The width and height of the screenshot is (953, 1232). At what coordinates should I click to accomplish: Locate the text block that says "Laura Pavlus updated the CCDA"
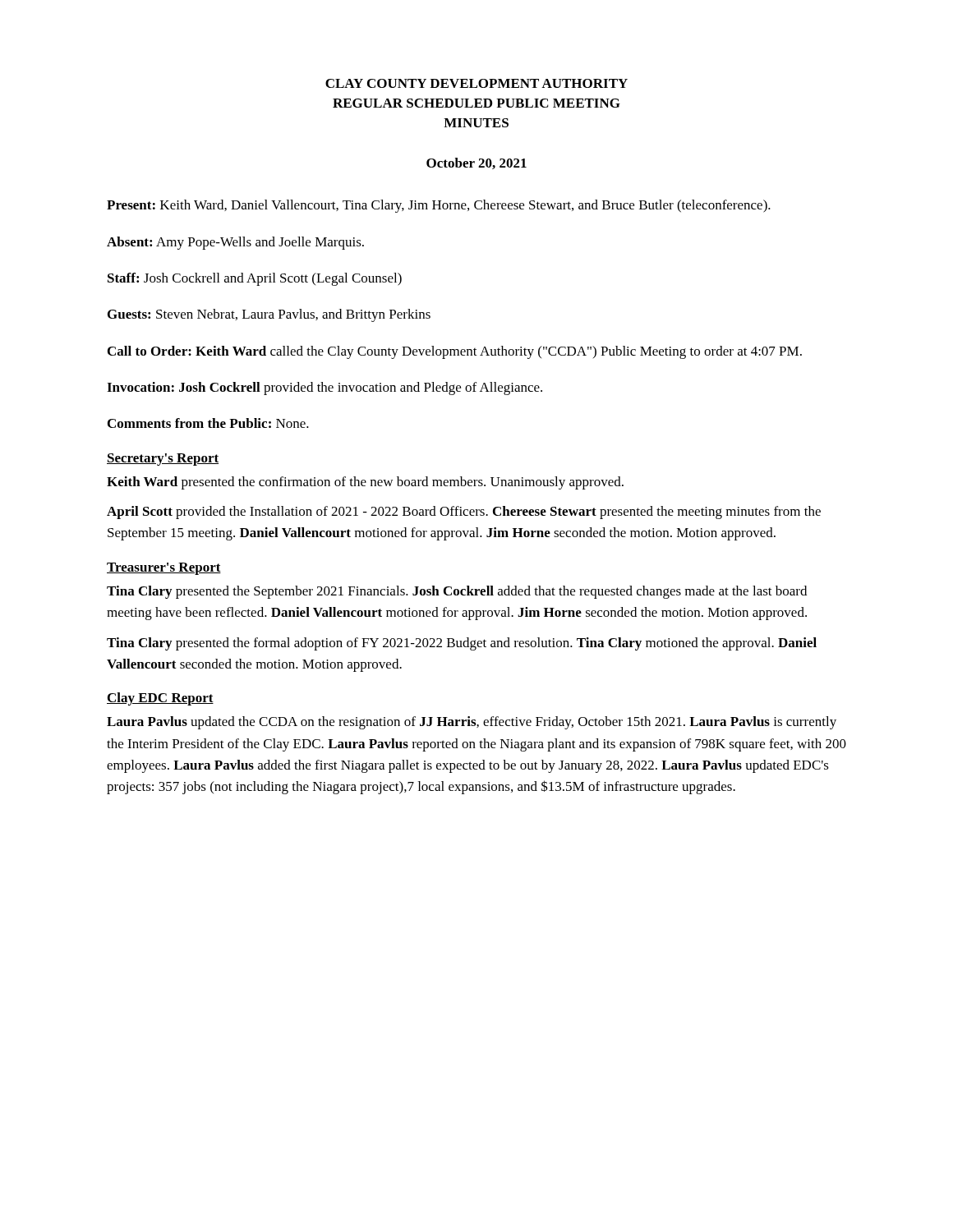[476, 755]
